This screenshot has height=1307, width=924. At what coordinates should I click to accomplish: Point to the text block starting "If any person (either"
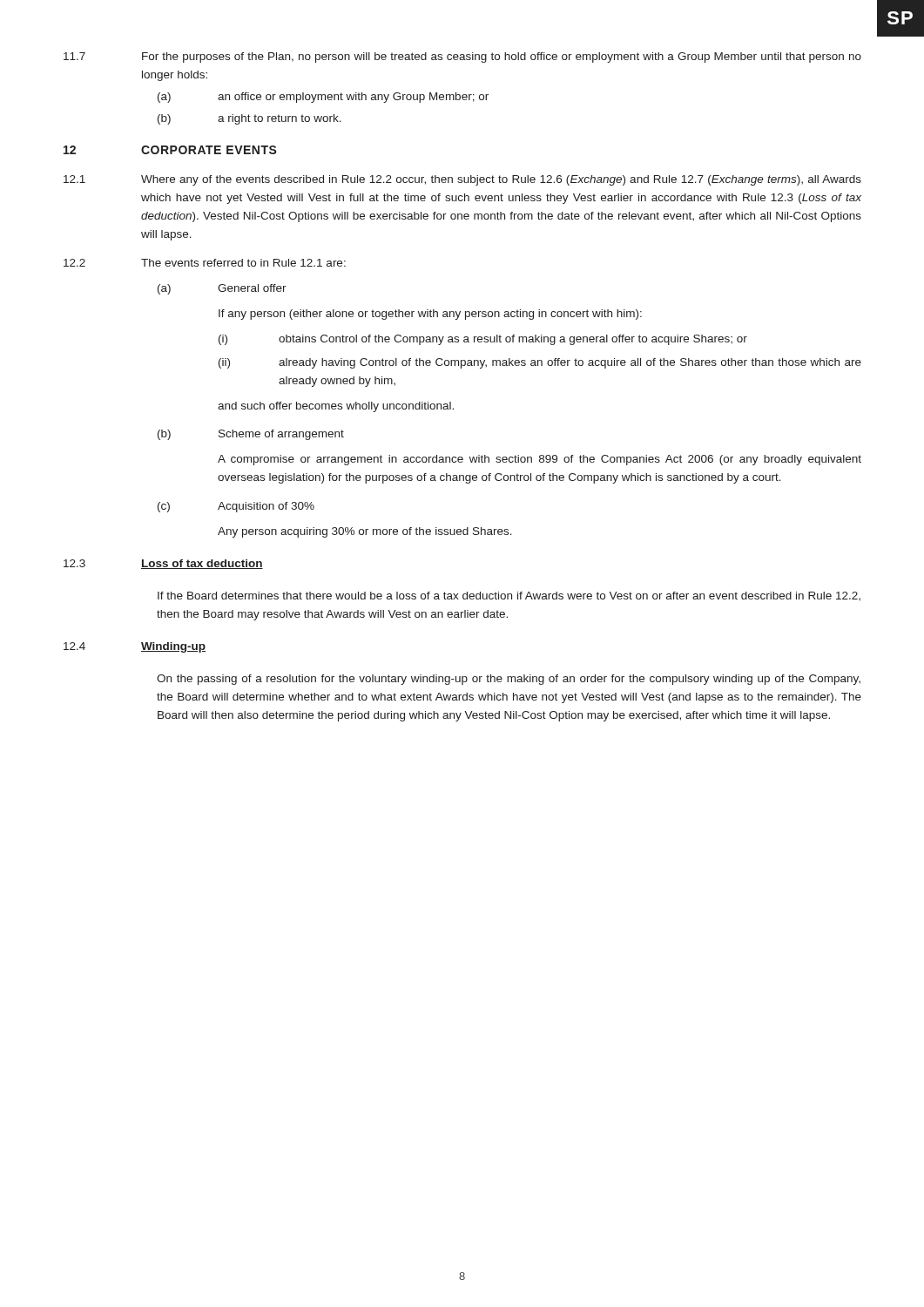430,313
